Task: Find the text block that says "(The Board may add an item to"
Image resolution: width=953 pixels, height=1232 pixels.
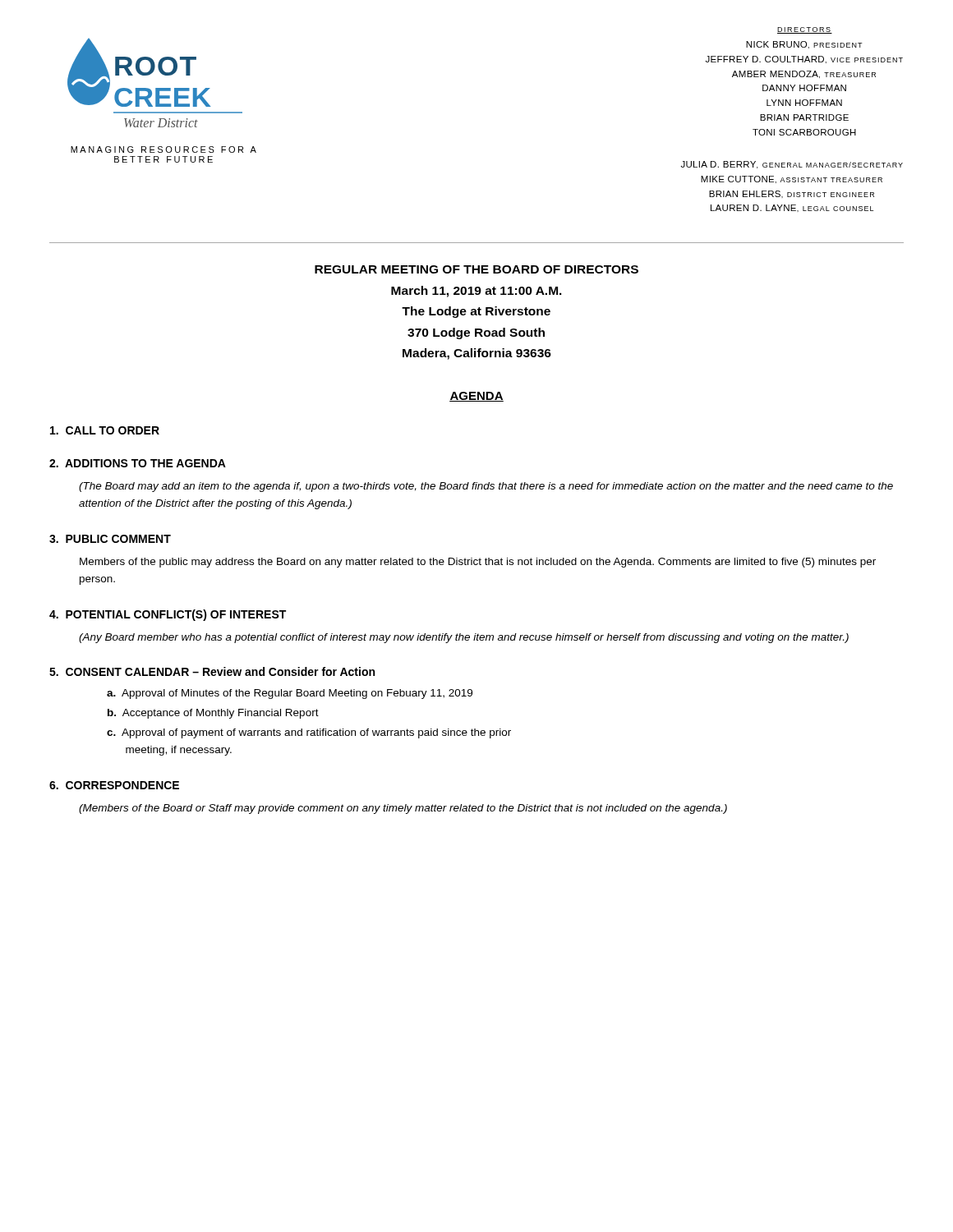Action: point(486,494)
